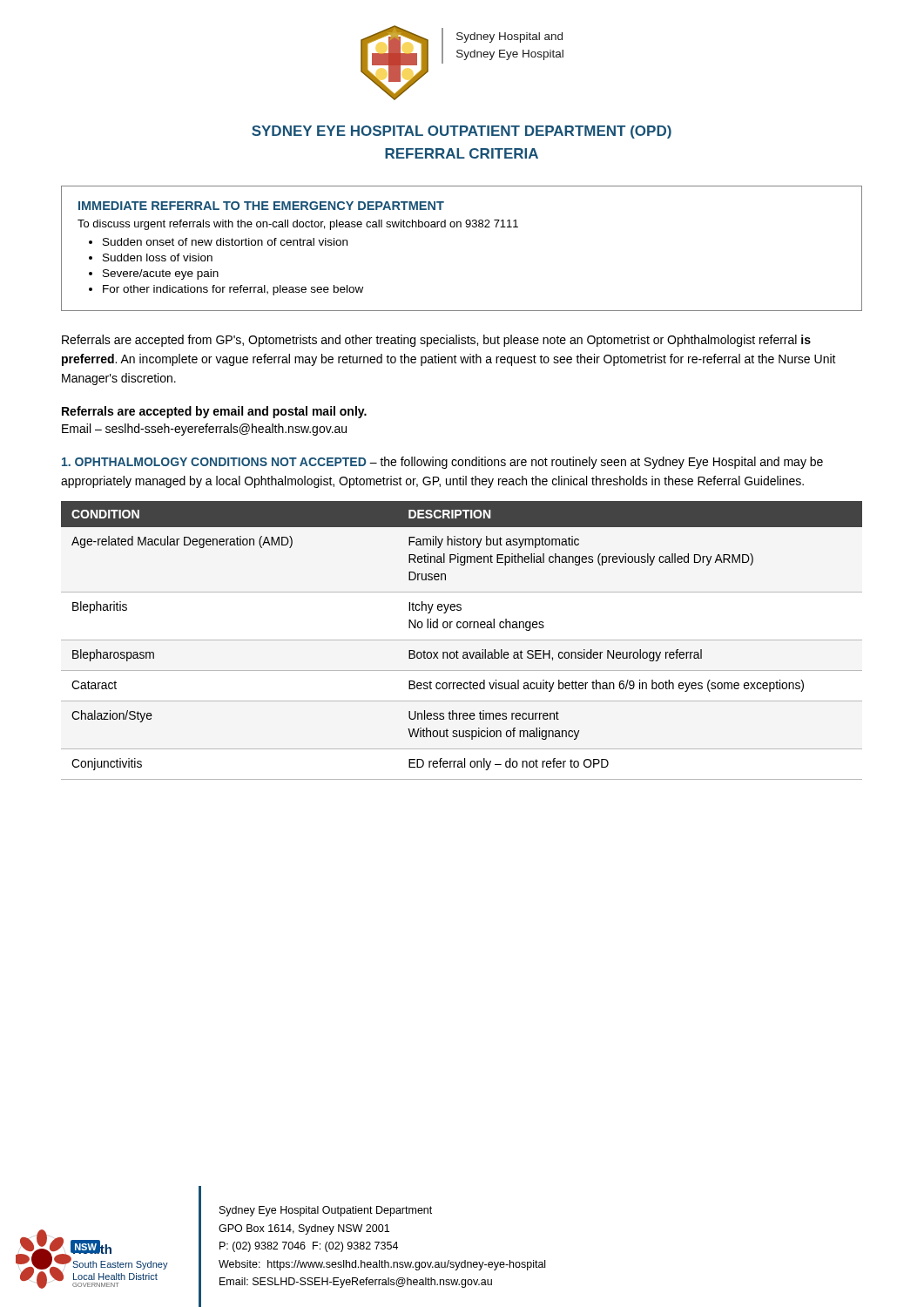Locate the title containing "SYDNEY EYE HOSPITAL OUTPATIENT DEPARTMENT (OPD)"
The width and height of the screenshot is (924, 1307).
462,143
